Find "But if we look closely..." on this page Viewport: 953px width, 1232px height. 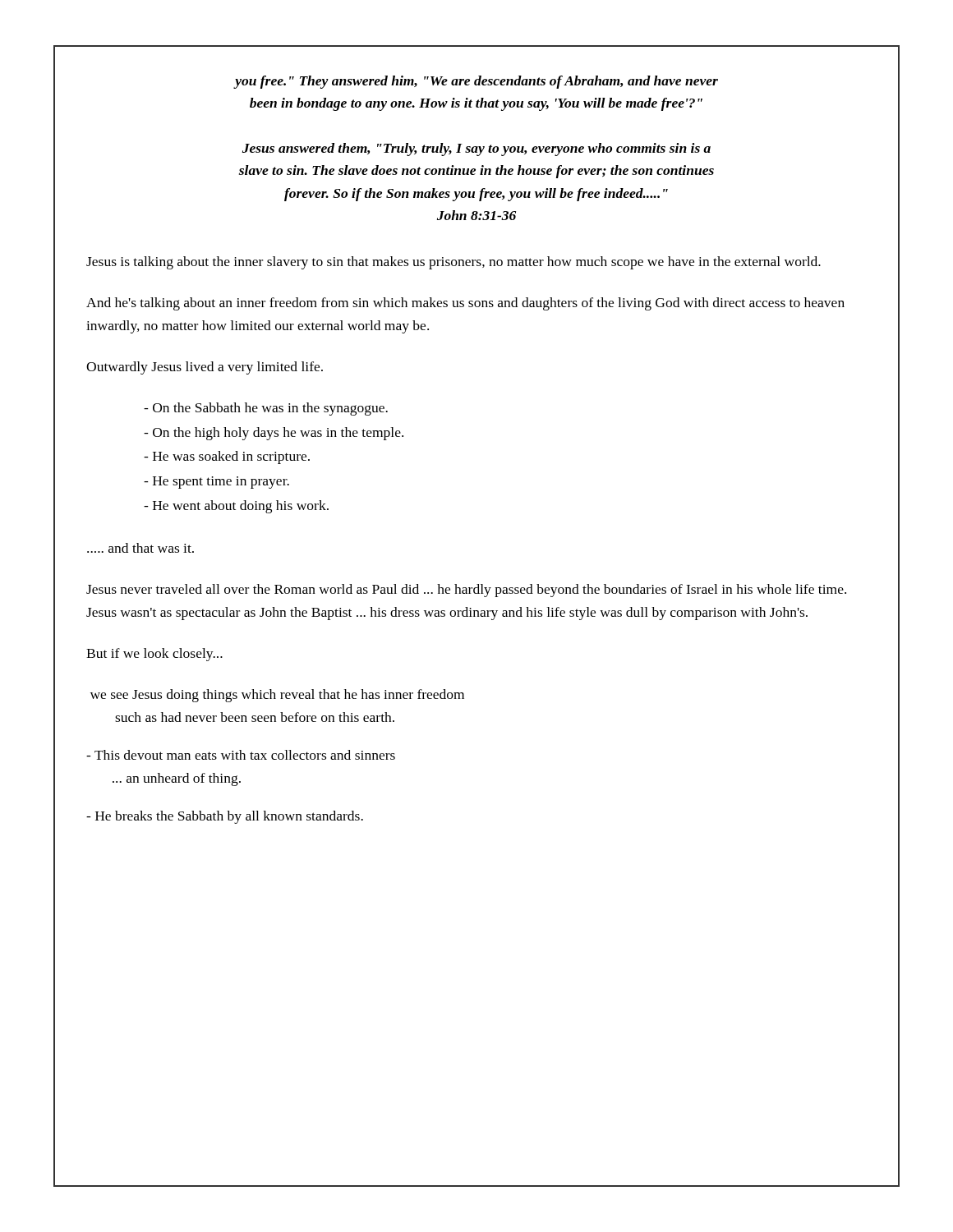coord(155,653)
